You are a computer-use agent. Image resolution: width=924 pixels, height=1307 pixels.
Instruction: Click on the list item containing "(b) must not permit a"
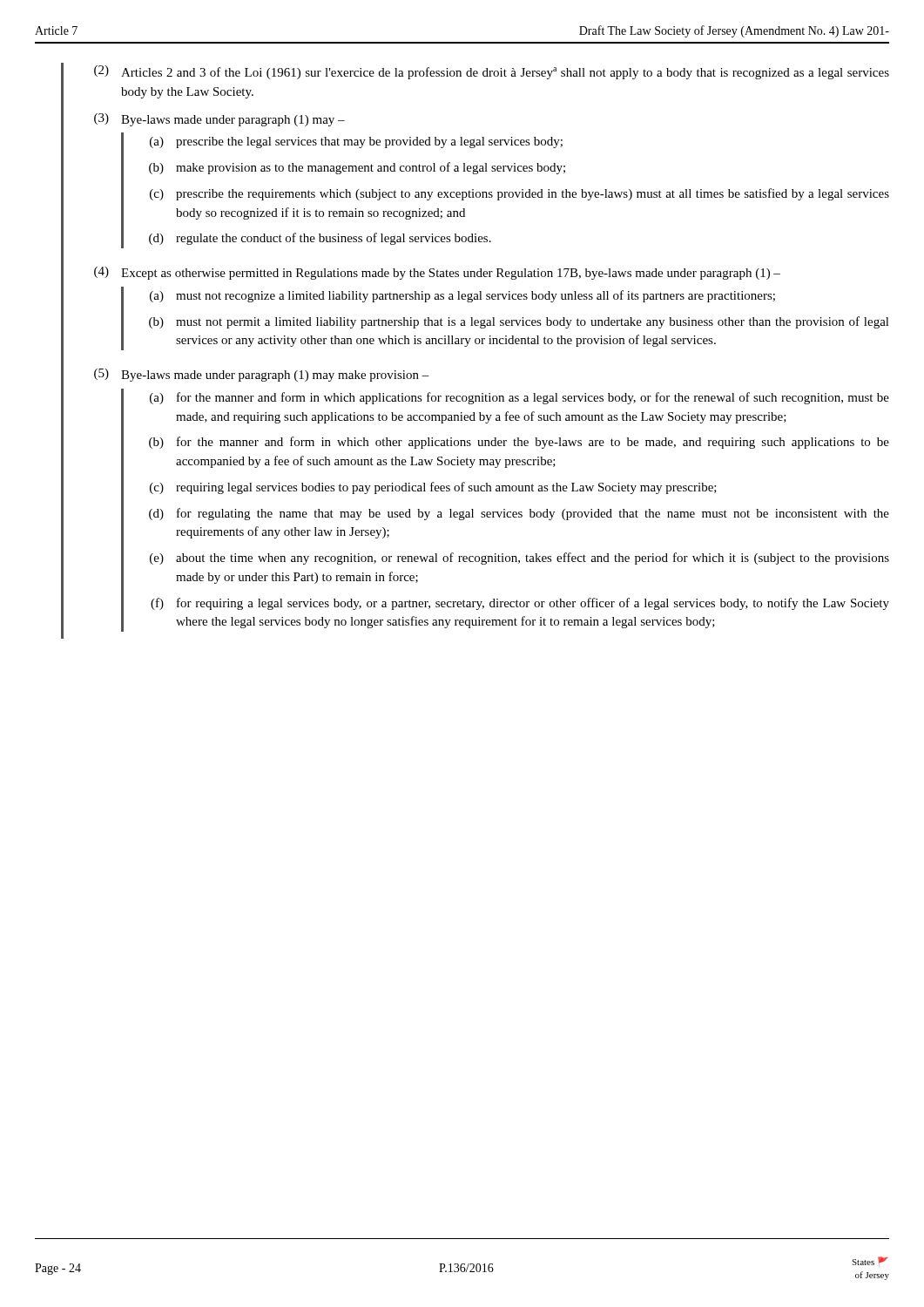[506, 331]
